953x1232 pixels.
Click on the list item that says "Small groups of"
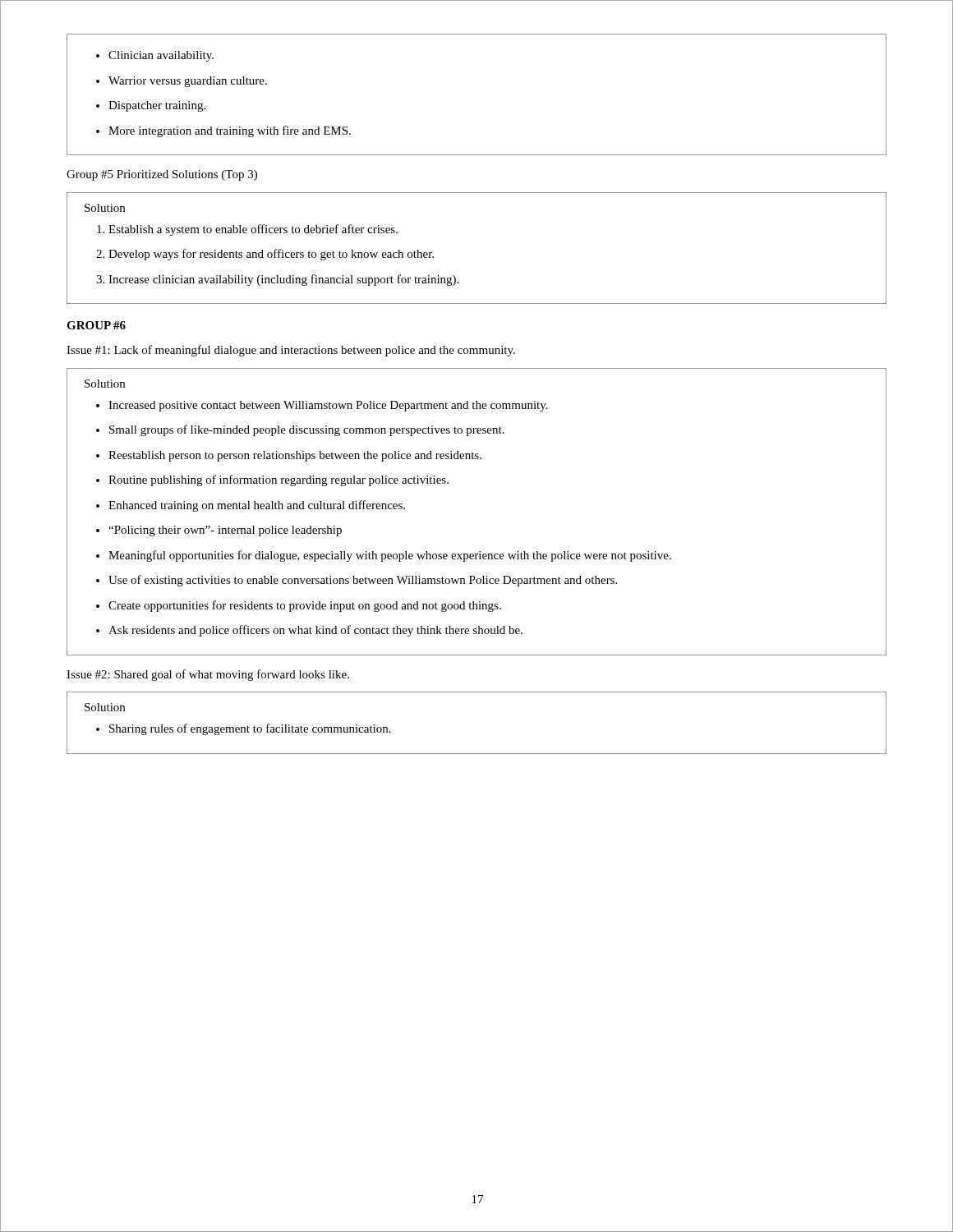(489, 430)
